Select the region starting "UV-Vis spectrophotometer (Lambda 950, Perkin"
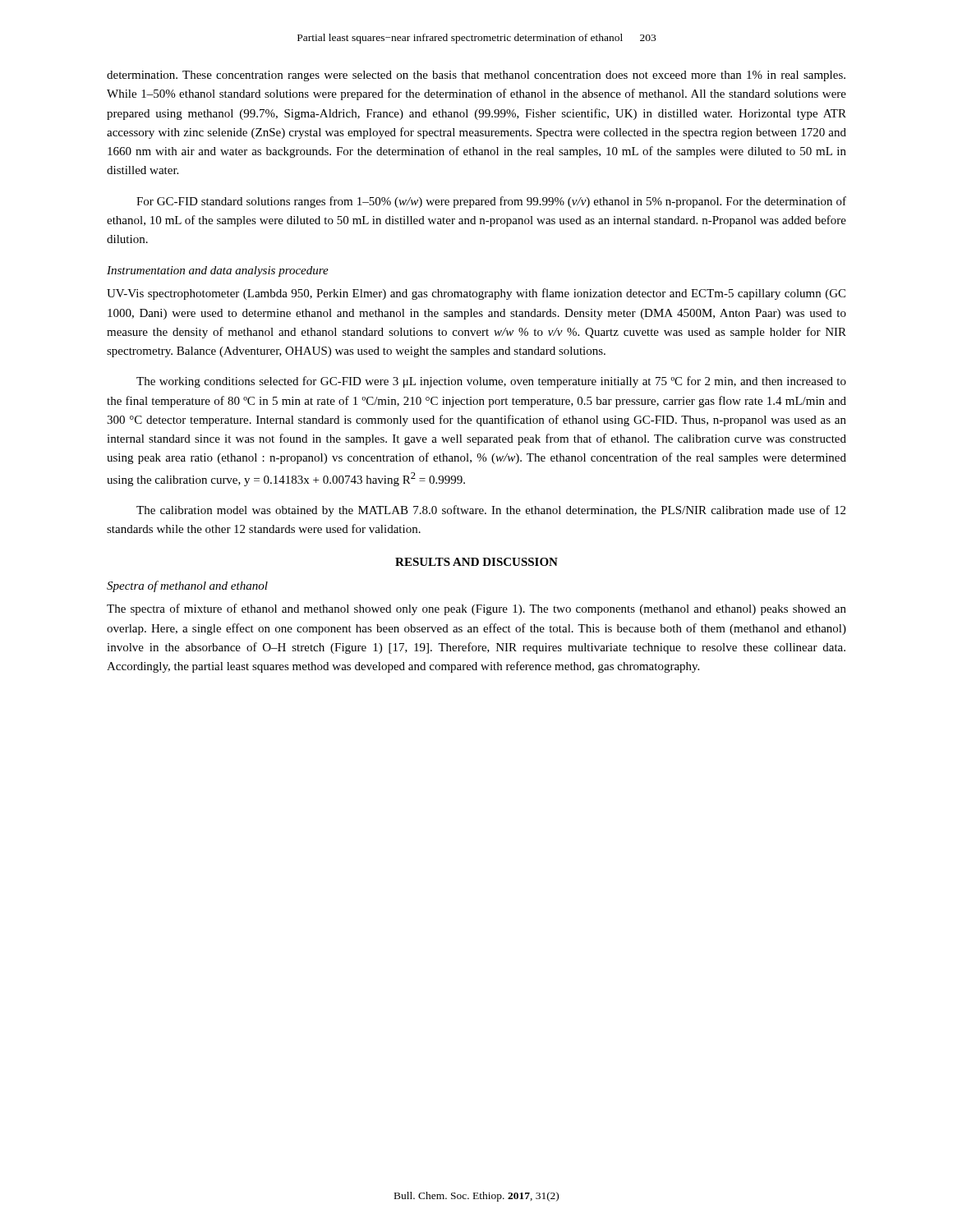This screenshot has height=1232, width=953. [476, 322]
